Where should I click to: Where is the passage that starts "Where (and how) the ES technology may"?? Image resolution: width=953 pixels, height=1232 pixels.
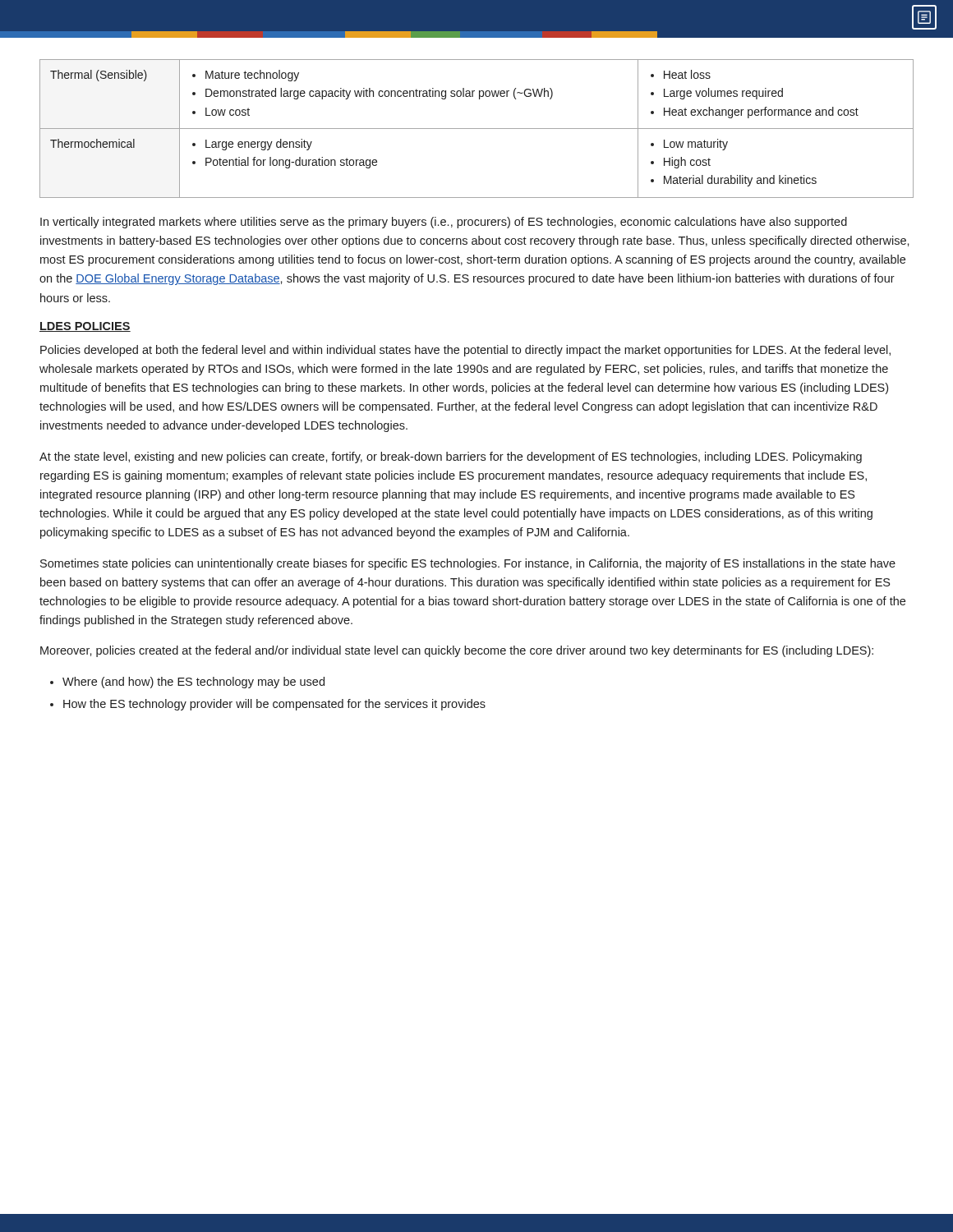click(194, 681)
